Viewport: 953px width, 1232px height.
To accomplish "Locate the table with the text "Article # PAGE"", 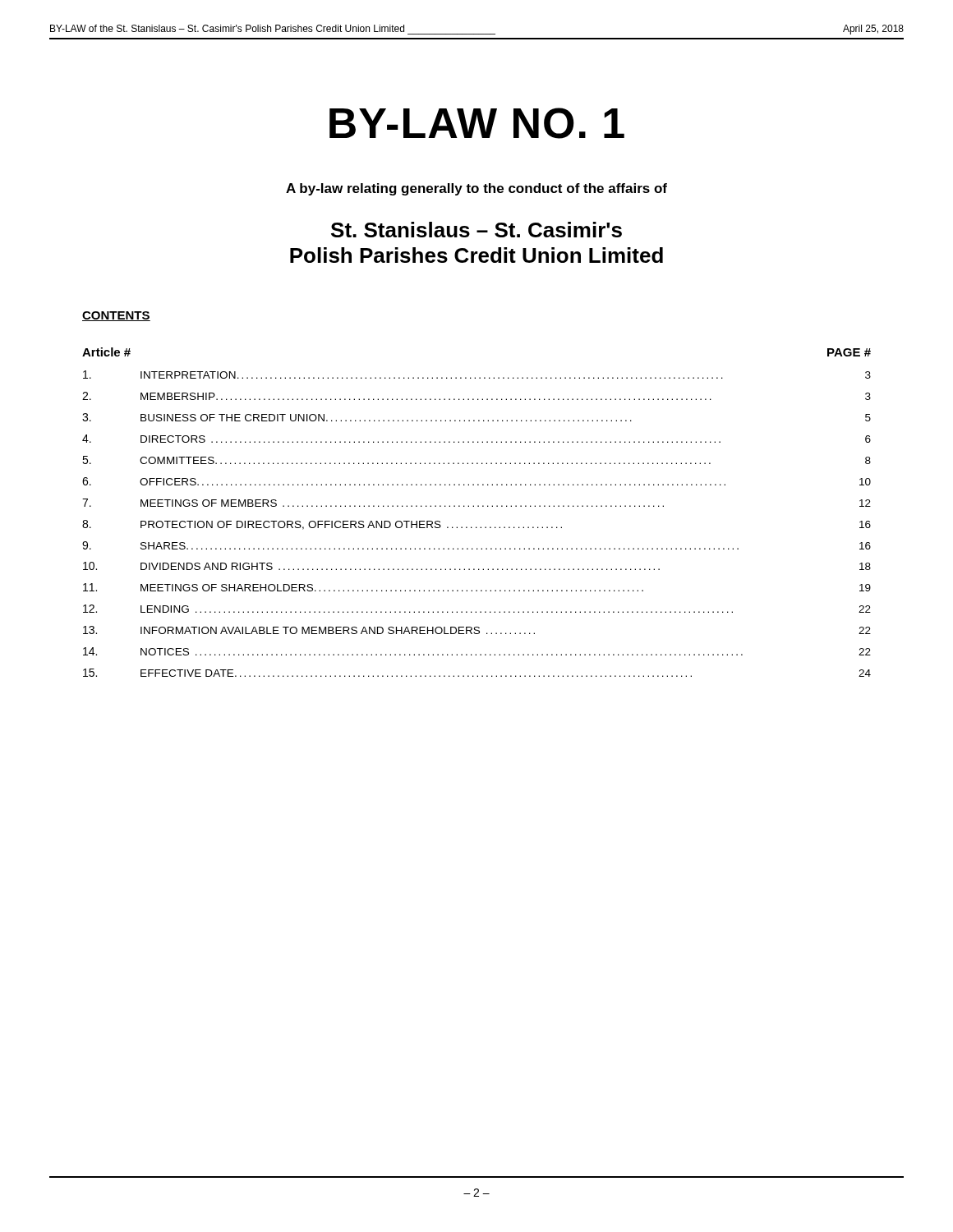I will click(476, 515).
